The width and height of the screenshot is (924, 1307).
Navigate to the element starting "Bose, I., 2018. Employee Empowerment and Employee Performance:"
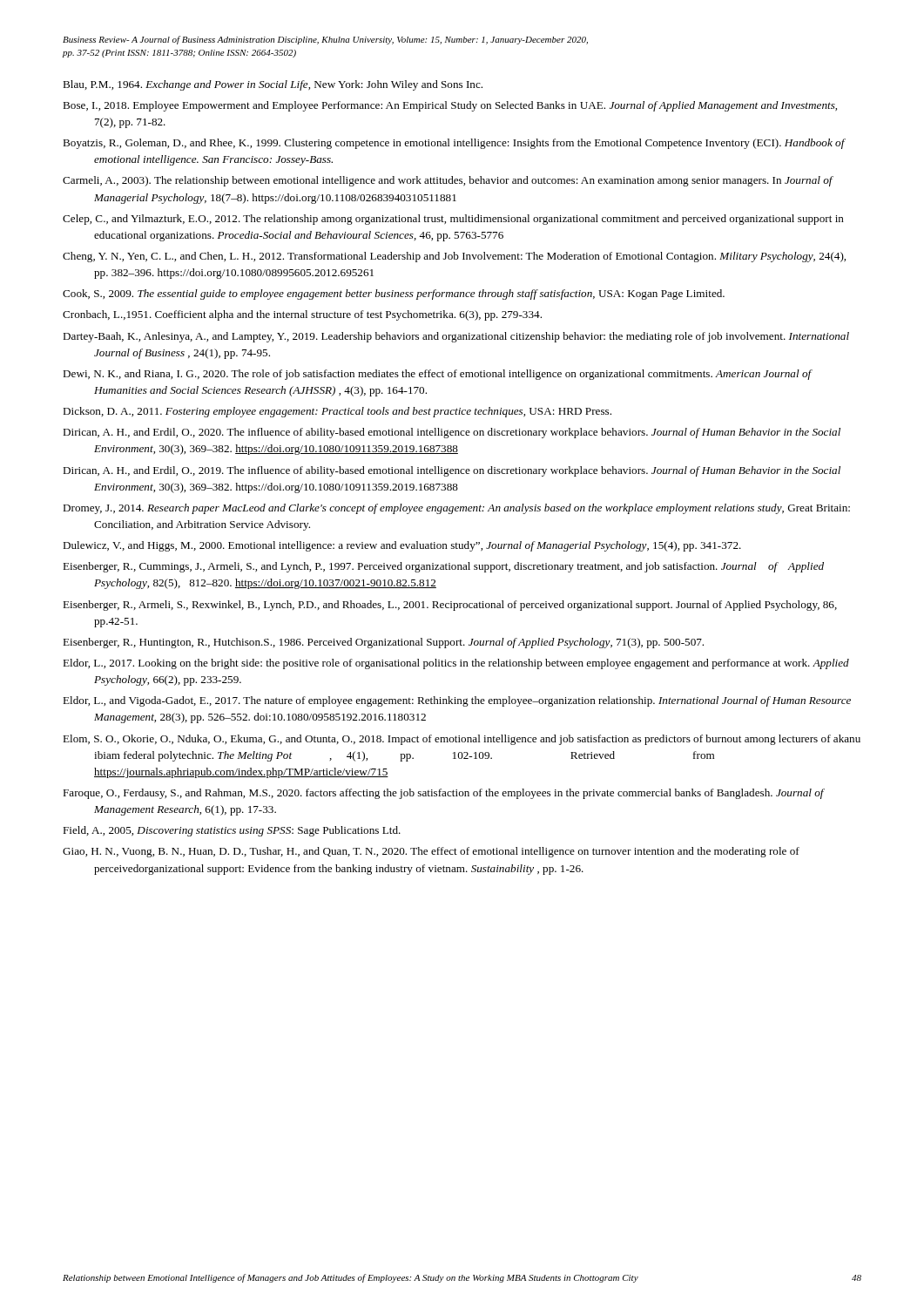(x=450, y=113)
